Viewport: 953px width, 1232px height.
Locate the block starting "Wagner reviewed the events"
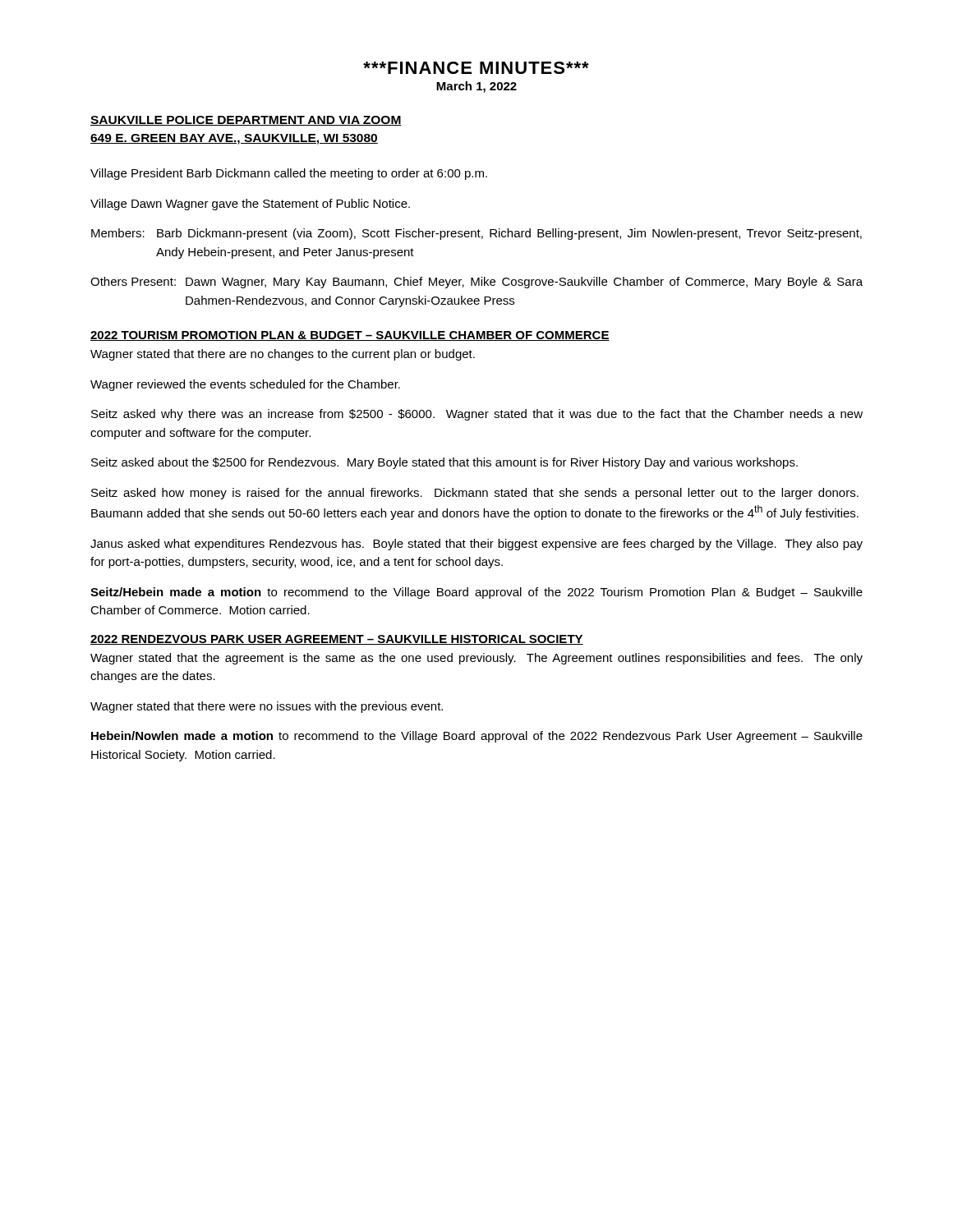coord(246,384)
